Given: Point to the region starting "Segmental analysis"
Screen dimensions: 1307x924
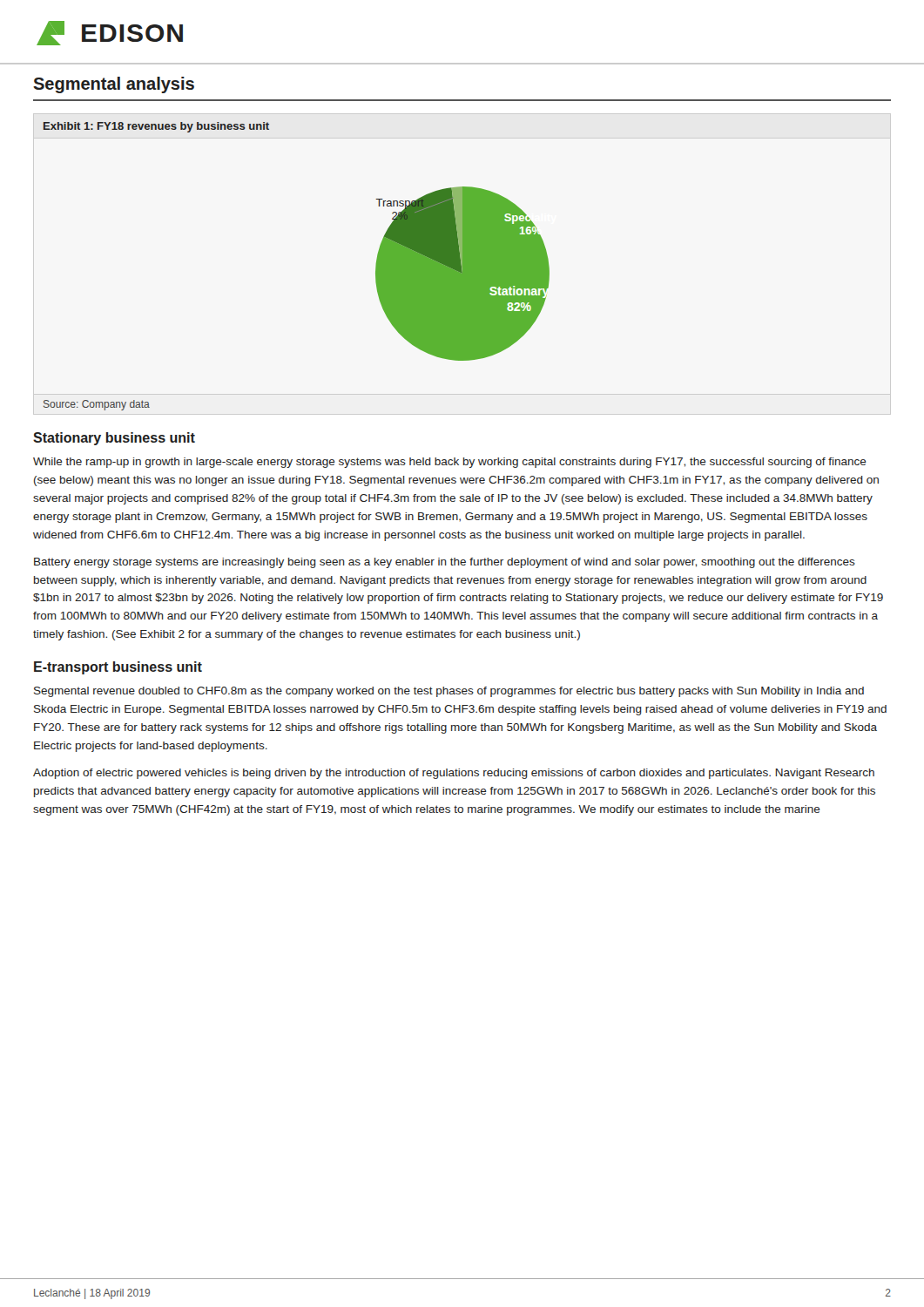Looking at the screenshot, I should coord(114,84).
